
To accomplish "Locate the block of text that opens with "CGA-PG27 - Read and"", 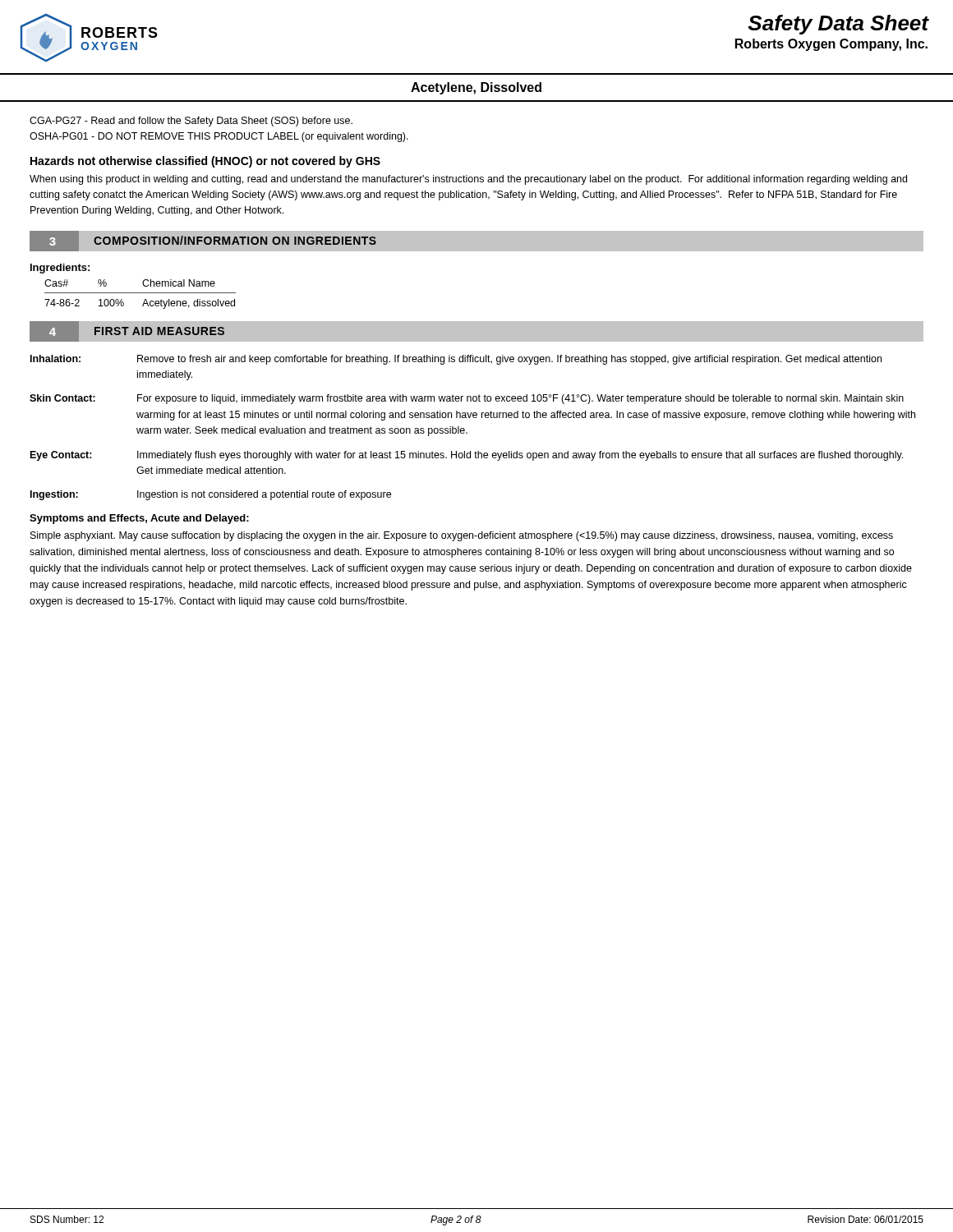I will click(x=219, y=128).
